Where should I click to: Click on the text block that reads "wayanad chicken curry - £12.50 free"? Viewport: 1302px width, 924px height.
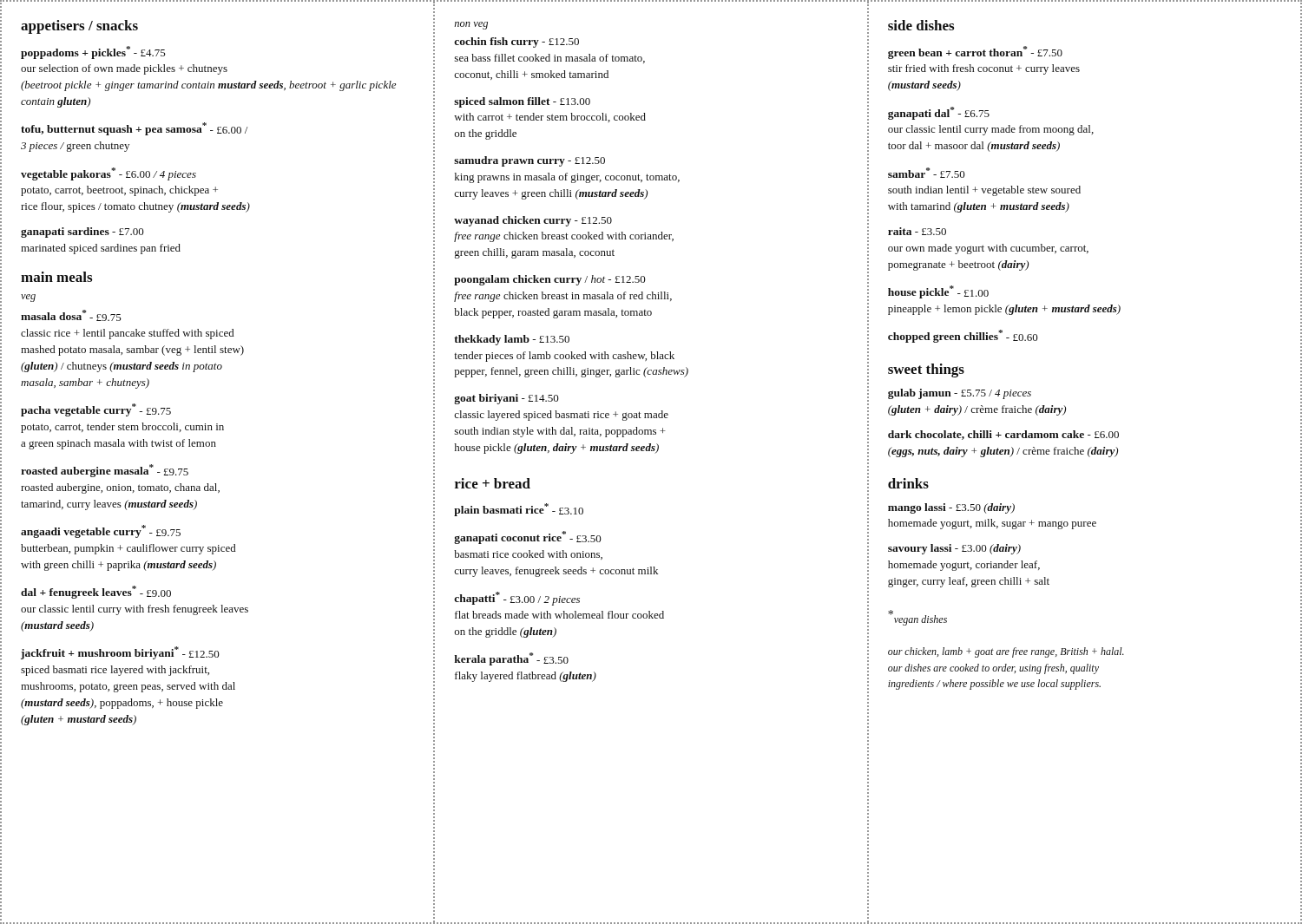[564, 236]
